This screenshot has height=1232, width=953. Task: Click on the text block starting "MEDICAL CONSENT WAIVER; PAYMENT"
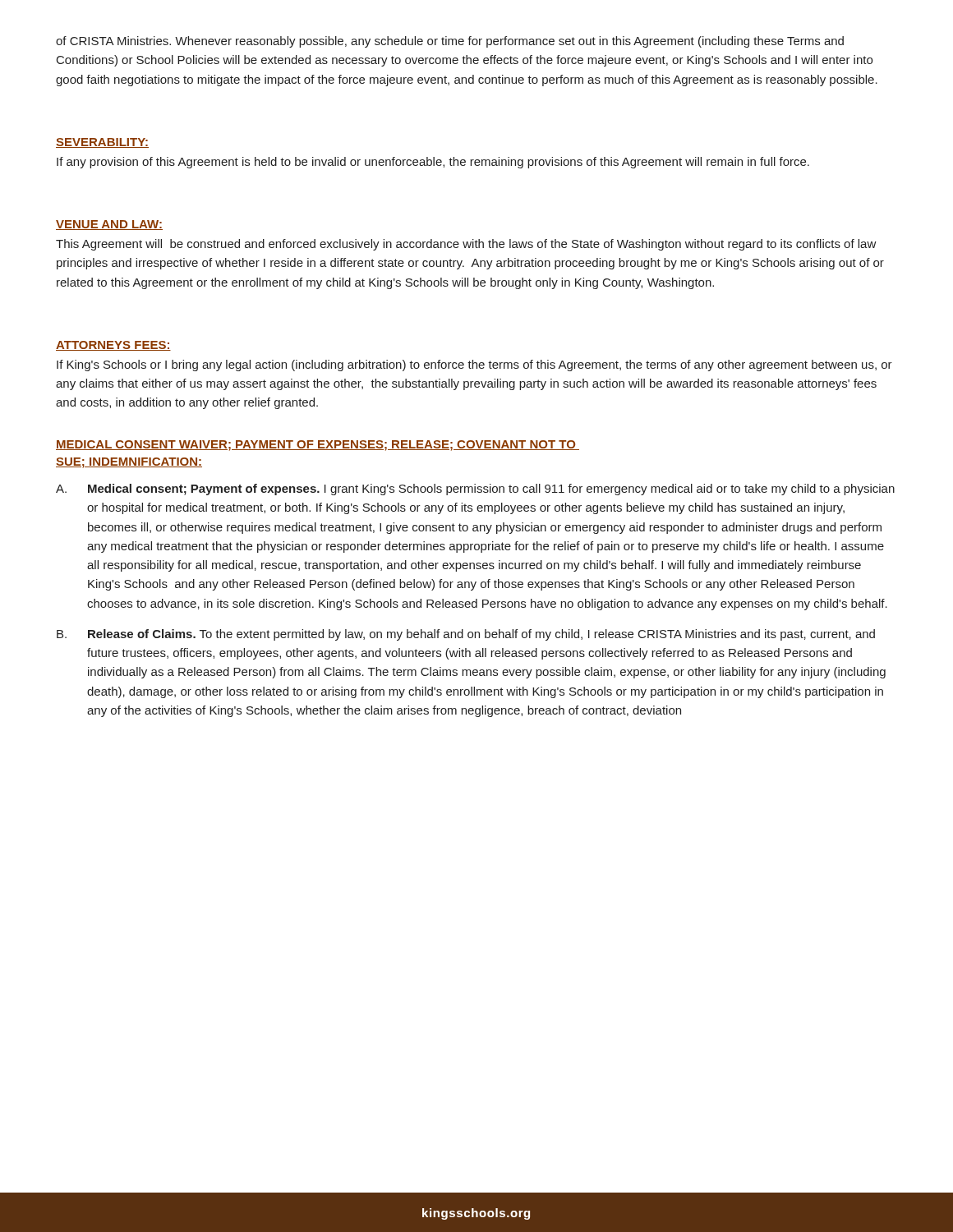tap(318, 452)
